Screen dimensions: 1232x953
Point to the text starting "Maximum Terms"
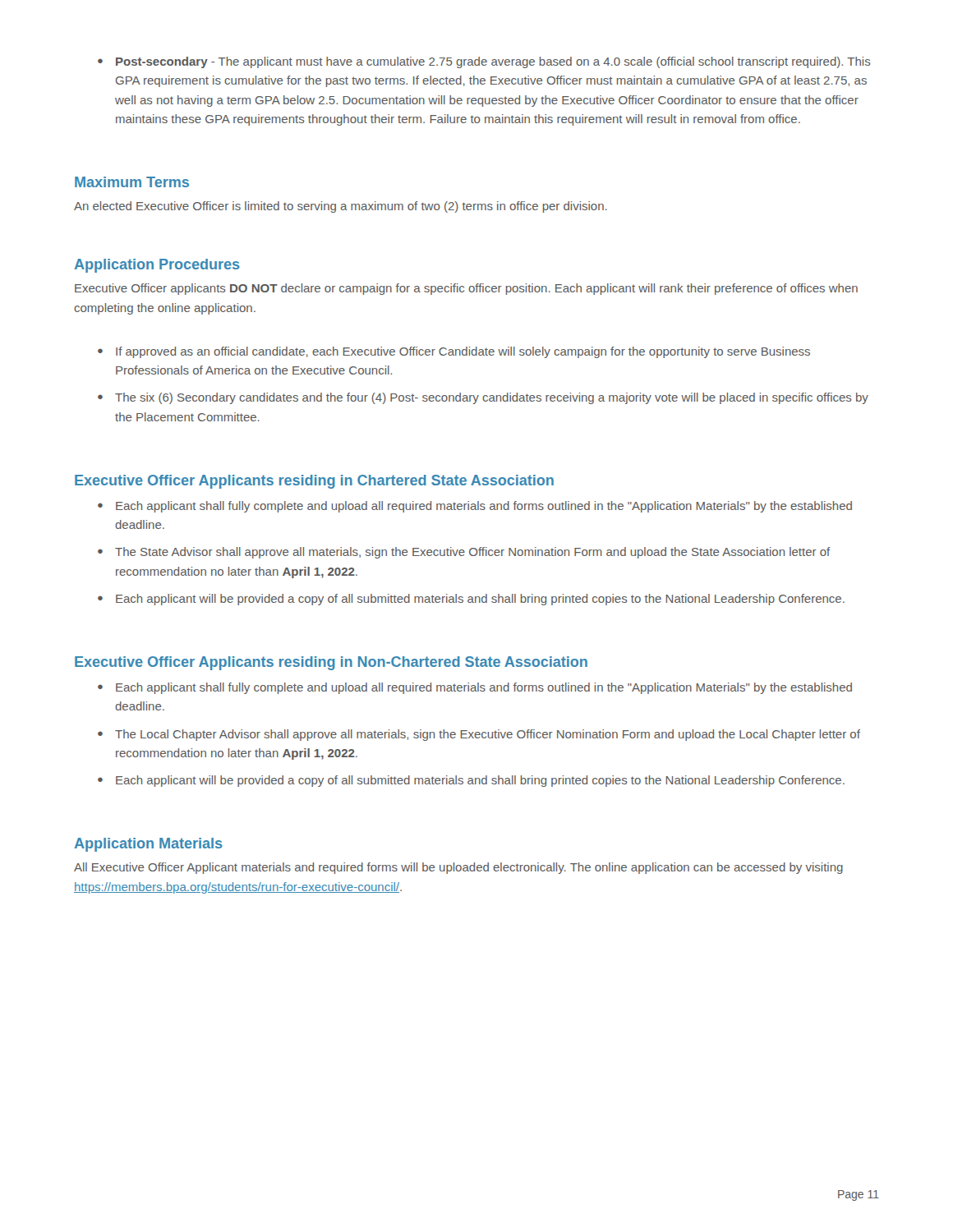(132, 182)
